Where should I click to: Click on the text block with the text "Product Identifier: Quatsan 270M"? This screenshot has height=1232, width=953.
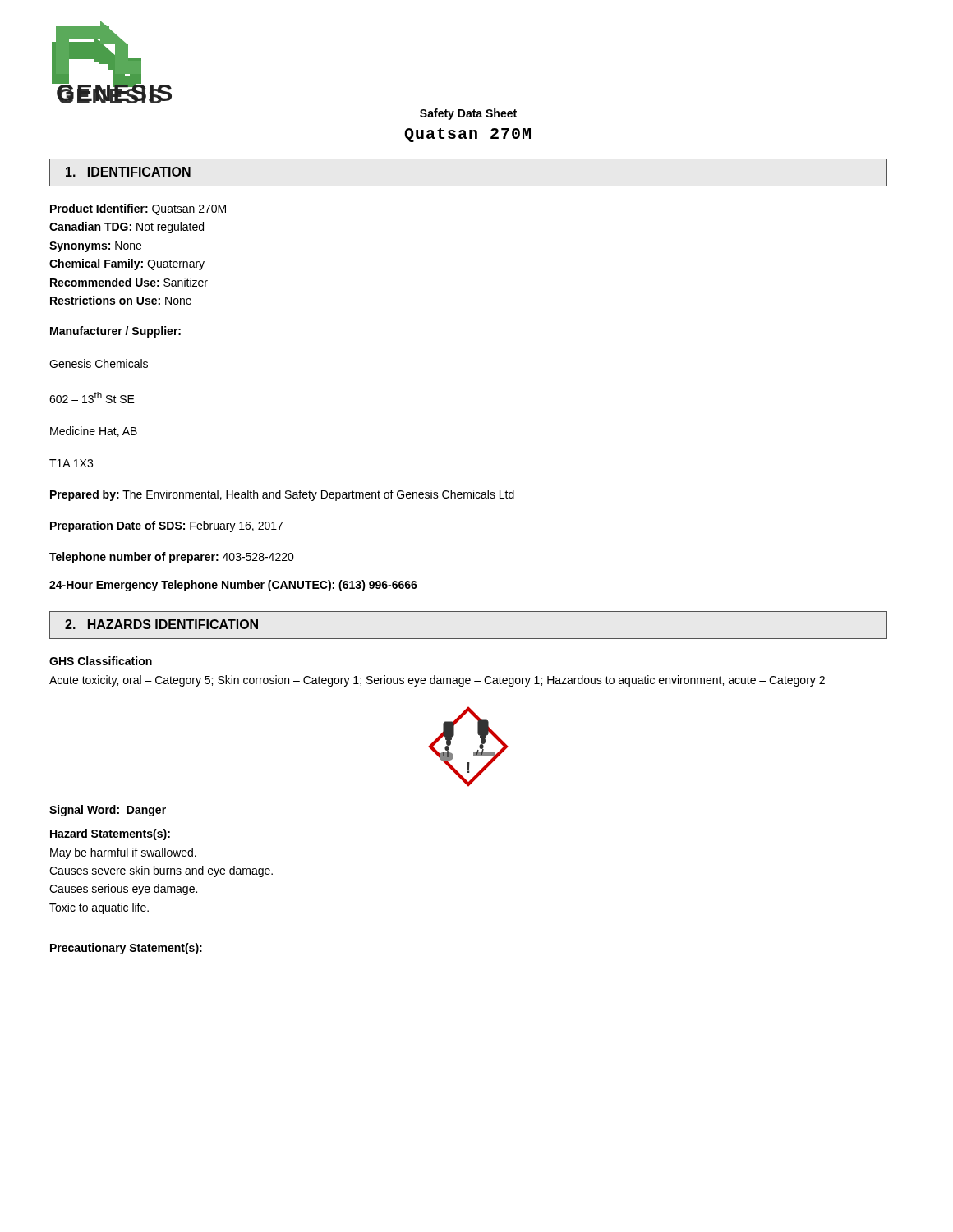point(138,209)
